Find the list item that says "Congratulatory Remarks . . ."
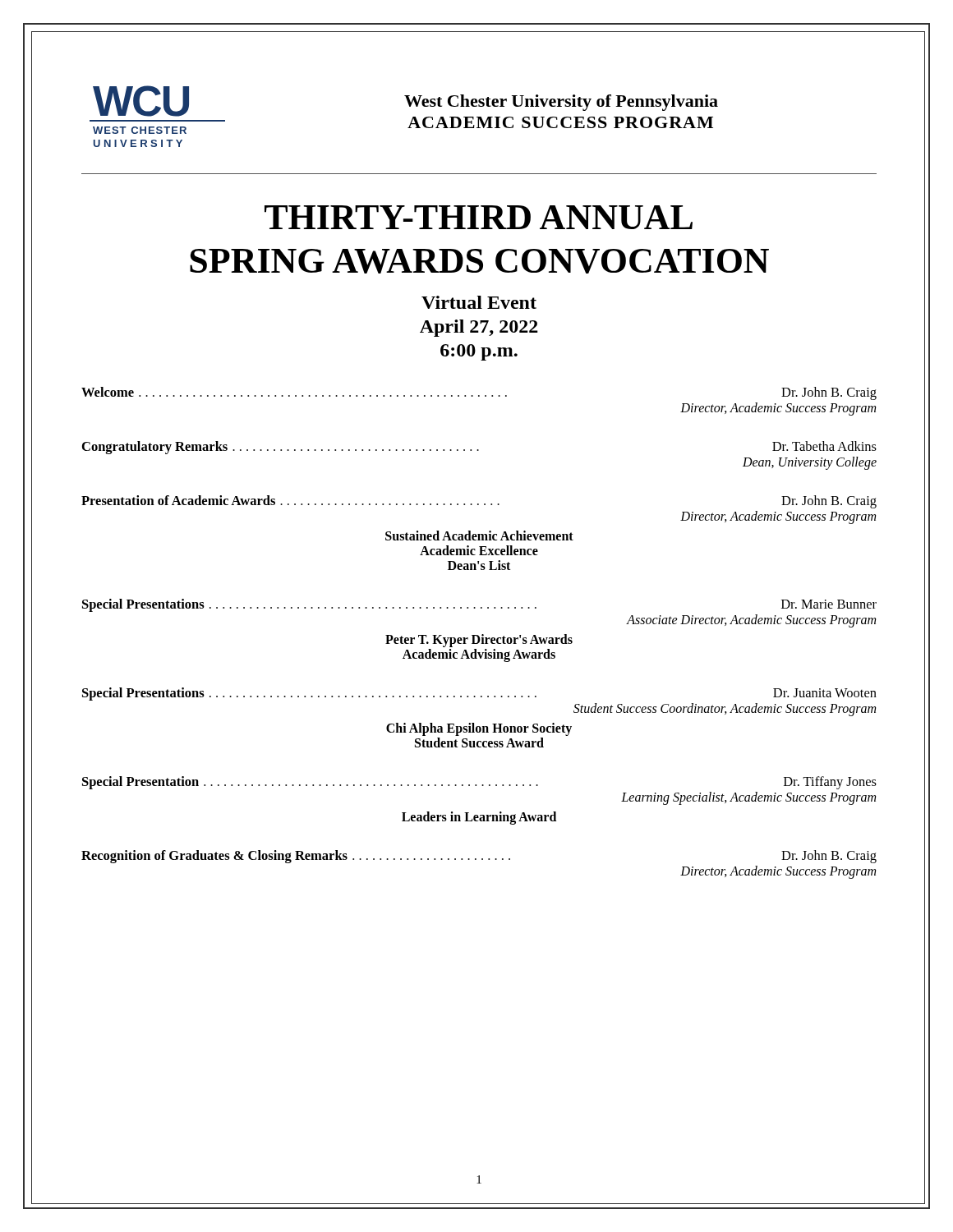The height and width of the screenshot is (1232, 953). 479,454
